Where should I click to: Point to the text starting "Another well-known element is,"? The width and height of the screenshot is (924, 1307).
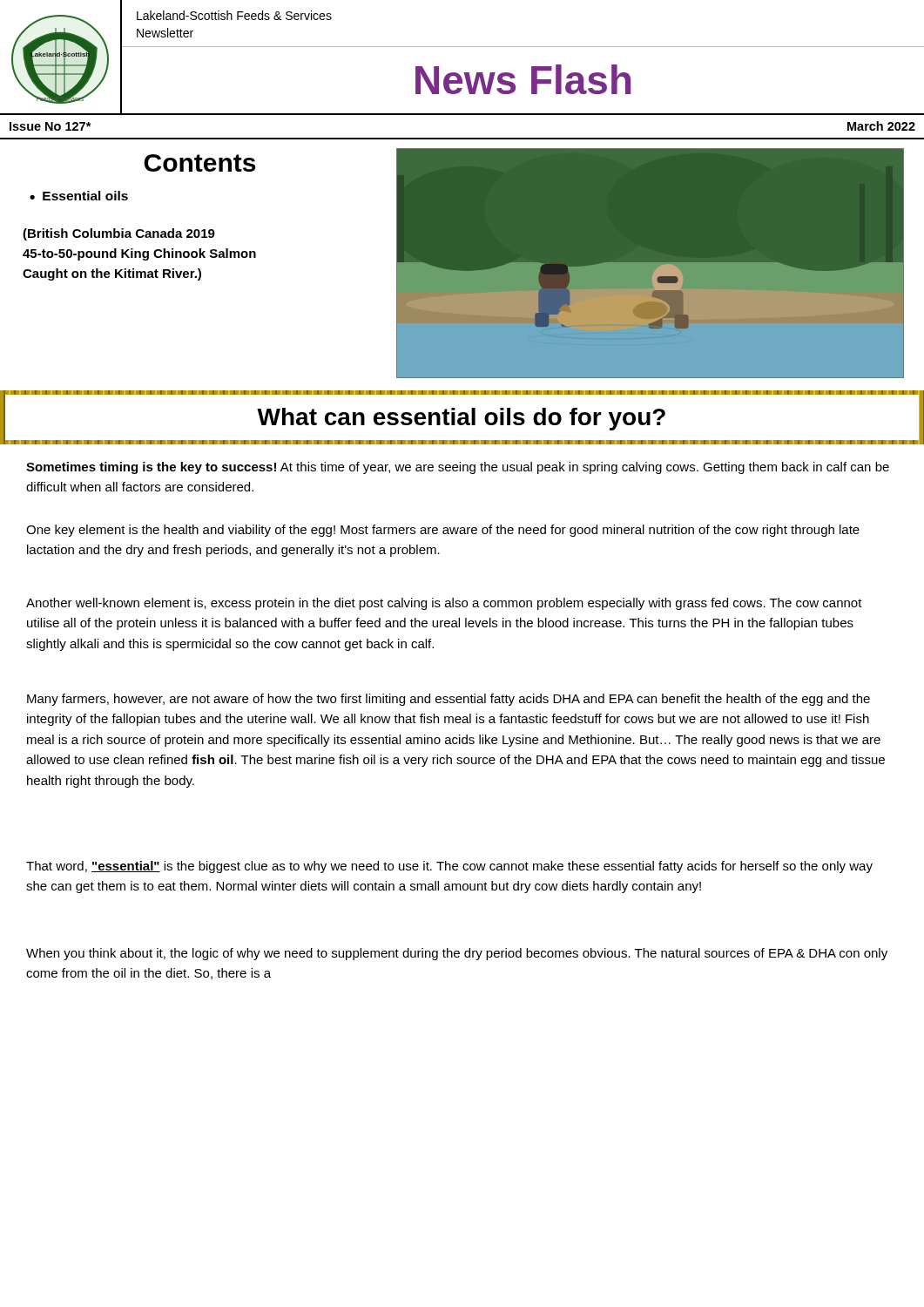click(x=444, y=623)
